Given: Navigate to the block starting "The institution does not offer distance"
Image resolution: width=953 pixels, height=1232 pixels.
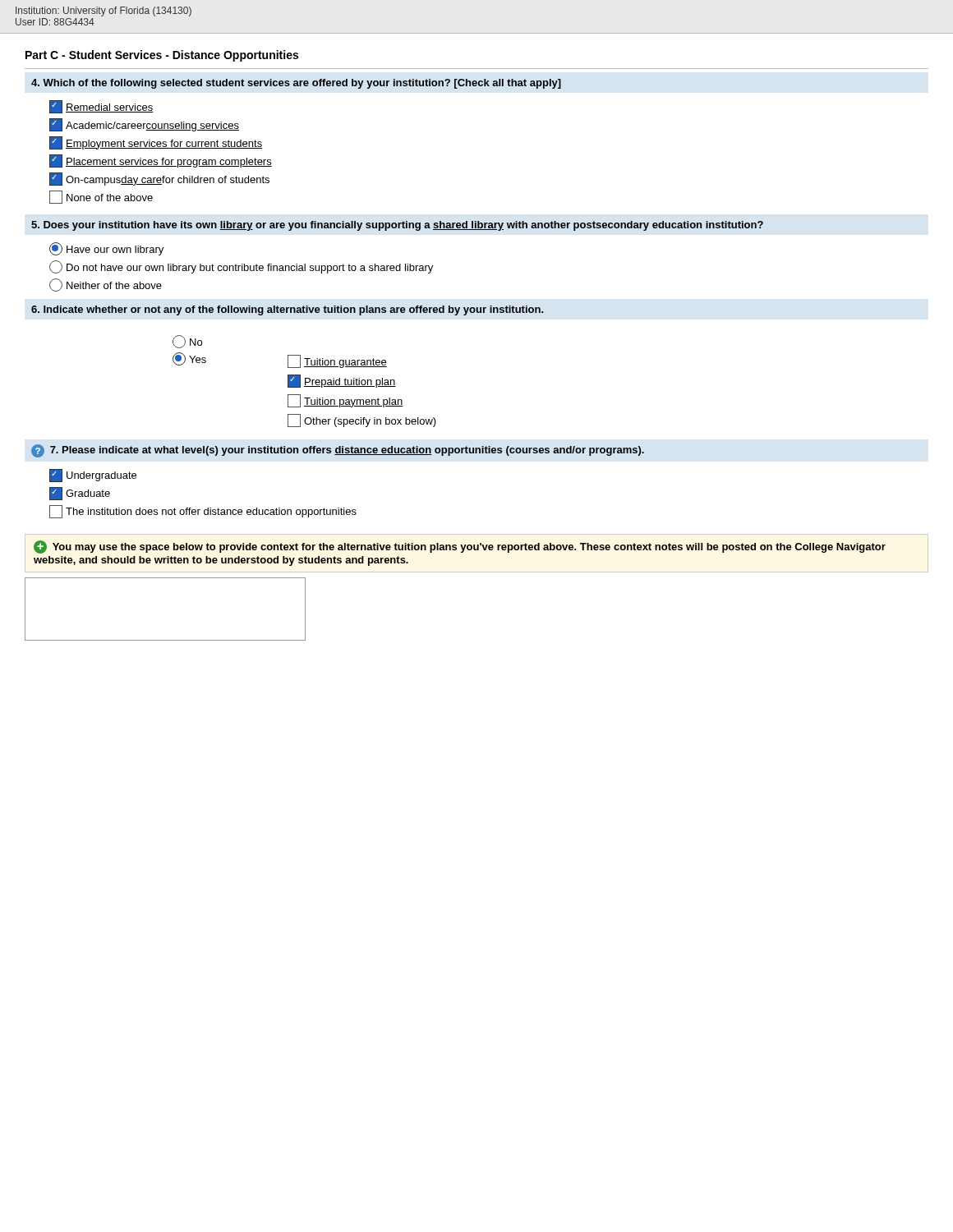Looking at the screenshot, I should point(203,511).
